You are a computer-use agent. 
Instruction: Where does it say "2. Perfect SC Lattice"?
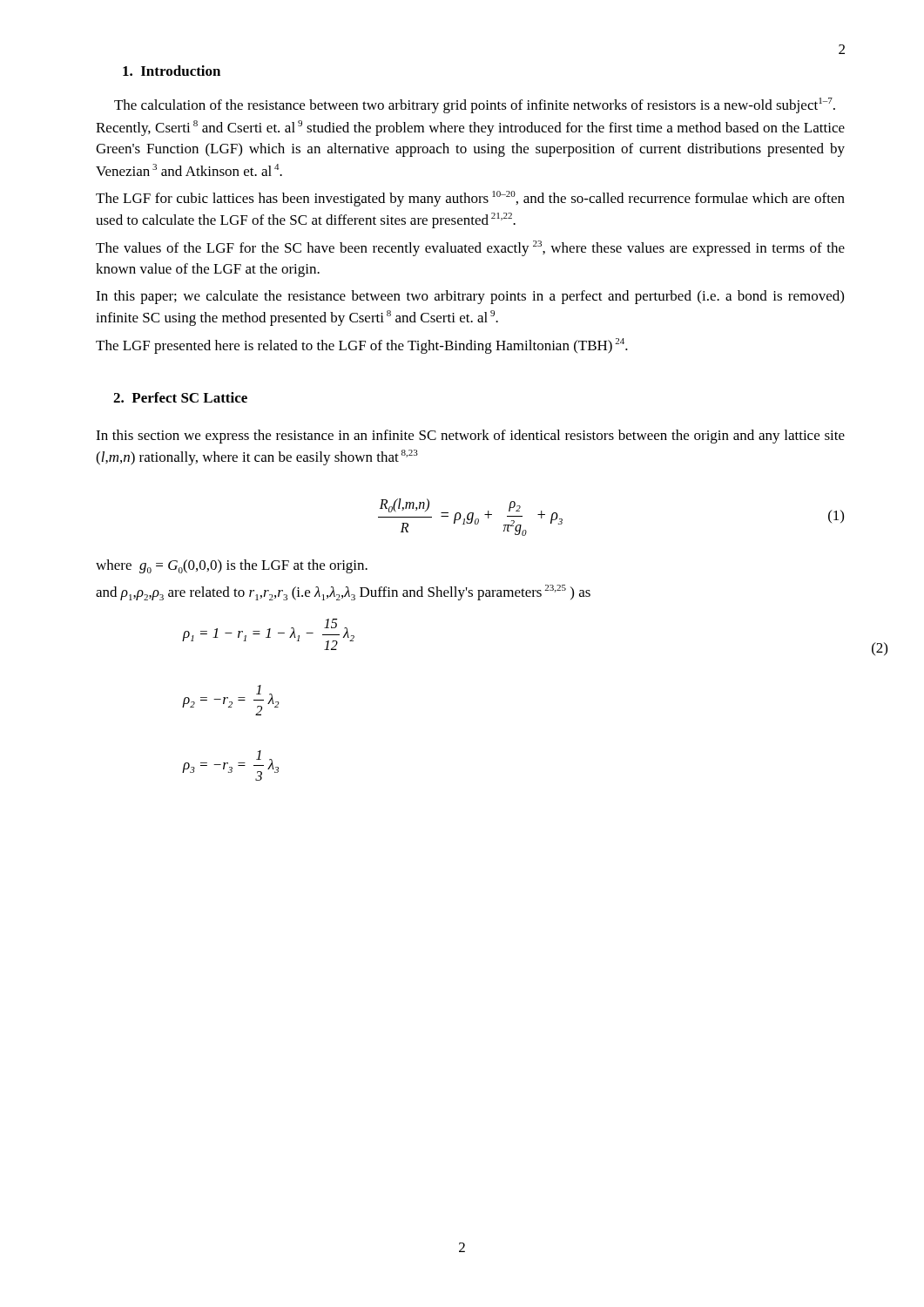(x=180, y=398)
